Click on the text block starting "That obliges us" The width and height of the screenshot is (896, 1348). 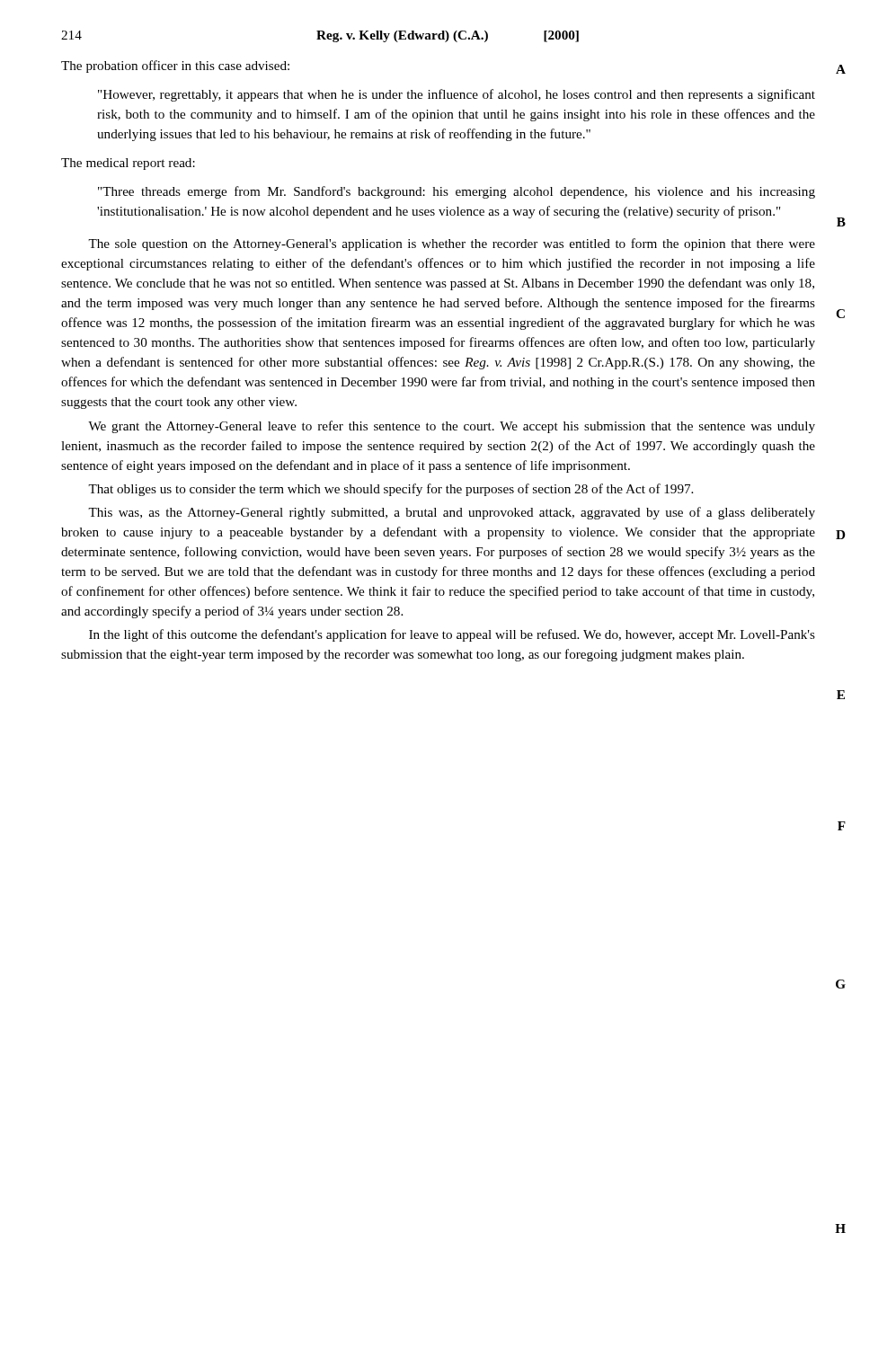point(391,488)
